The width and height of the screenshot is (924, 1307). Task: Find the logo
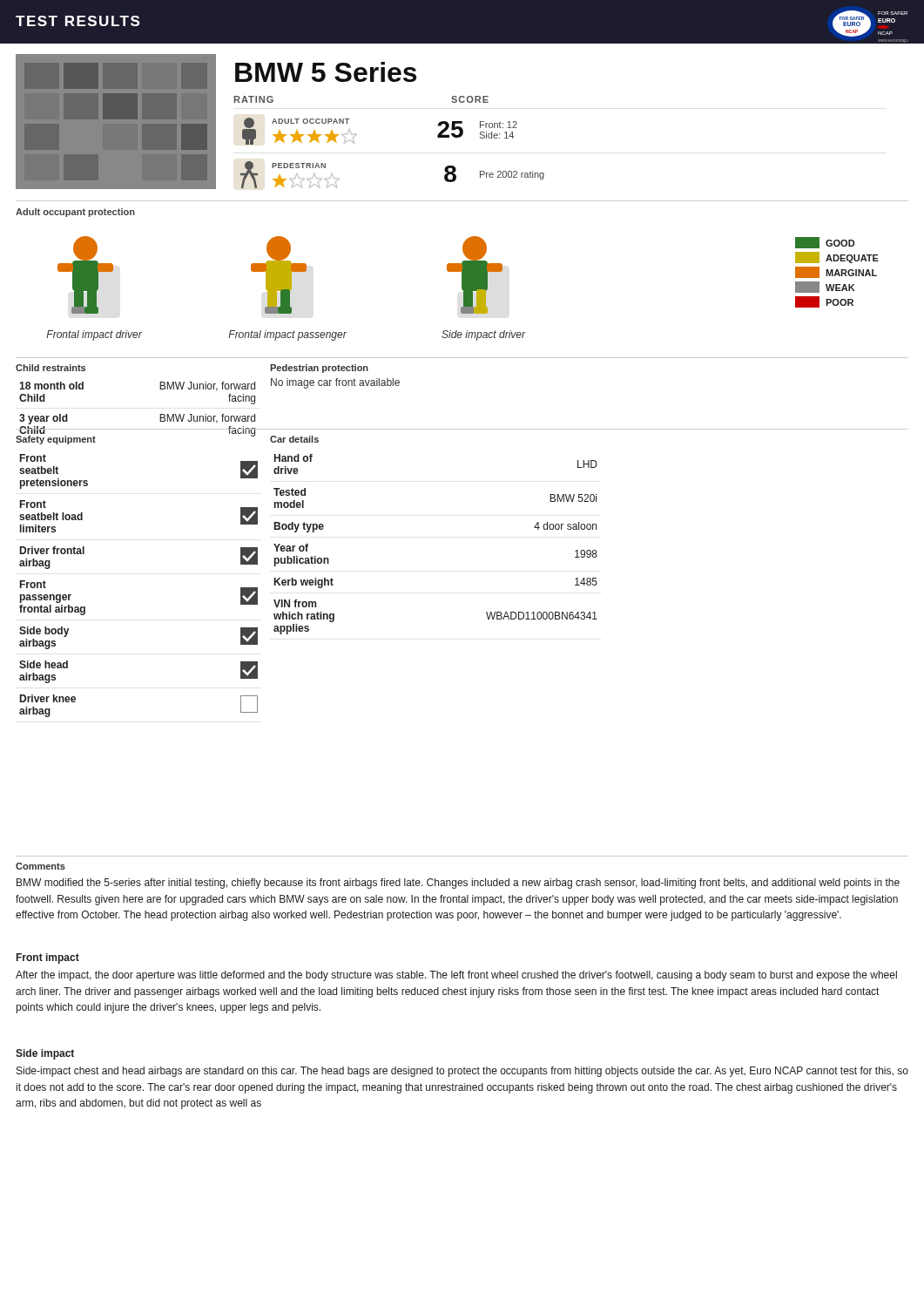pyautogui.click(x=867, y=24)
